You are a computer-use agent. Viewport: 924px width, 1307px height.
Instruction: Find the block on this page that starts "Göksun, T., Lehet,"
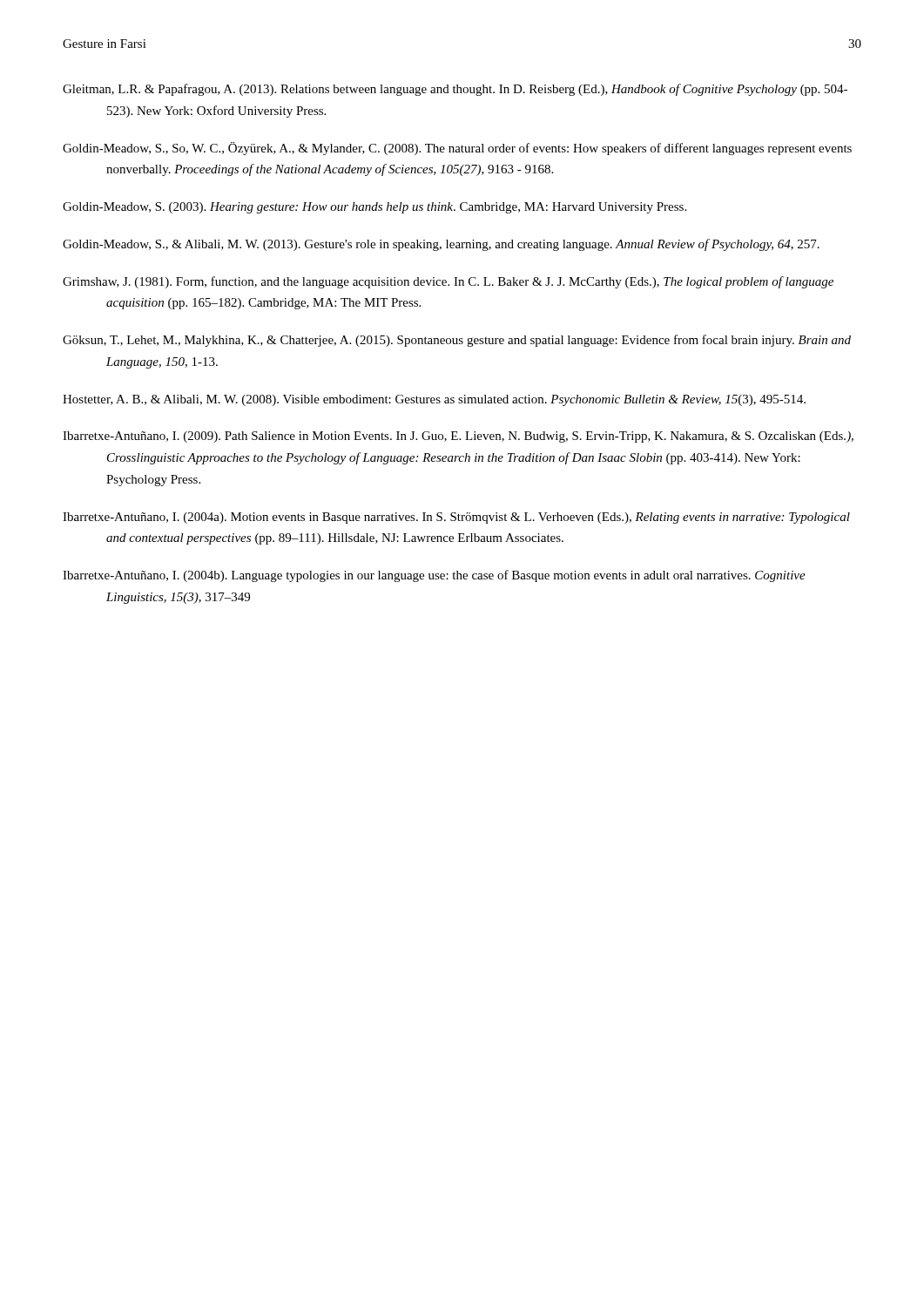click(x=457, y=351)
